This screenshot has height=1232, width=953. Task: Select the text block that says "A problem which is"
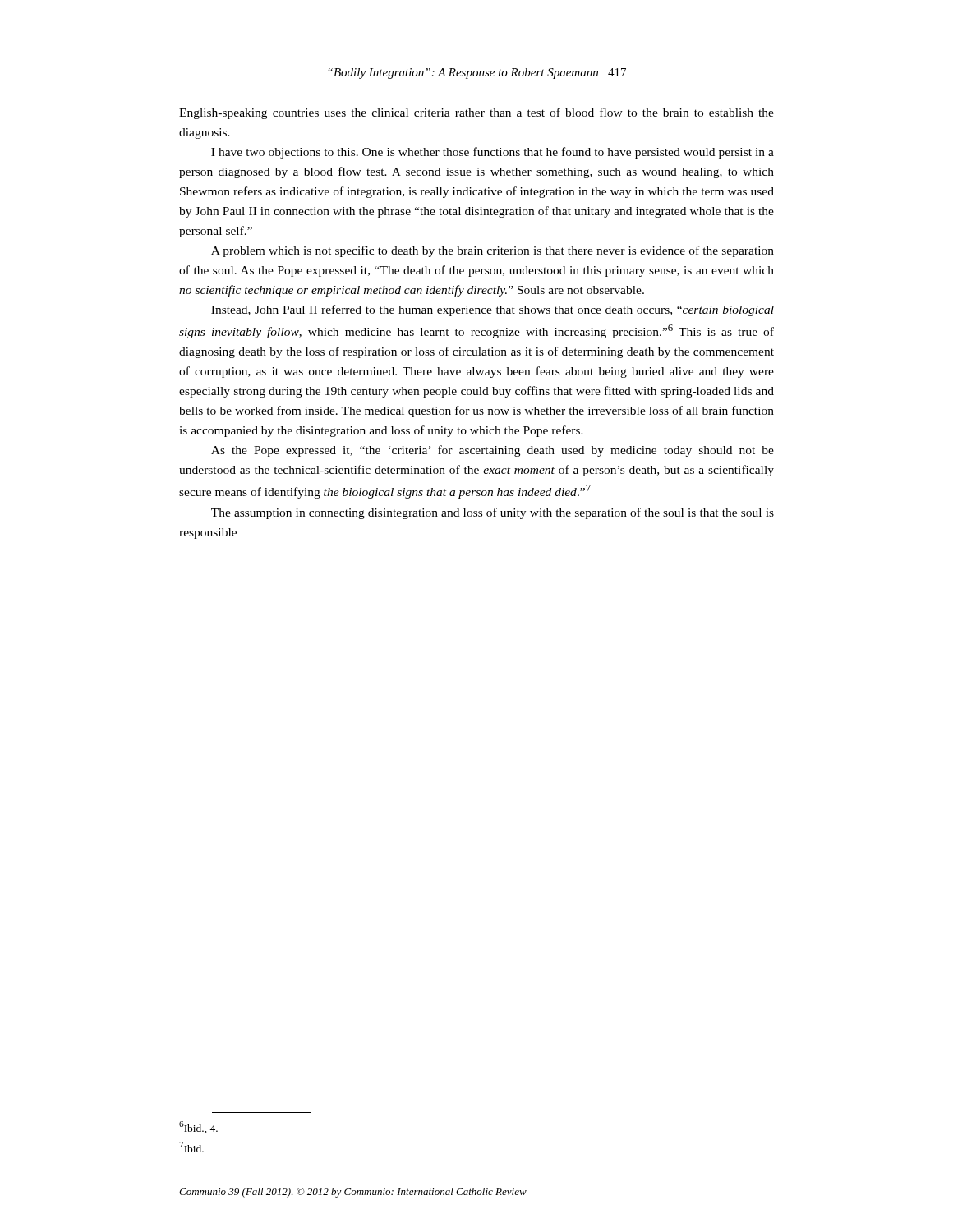pos(476,270)
